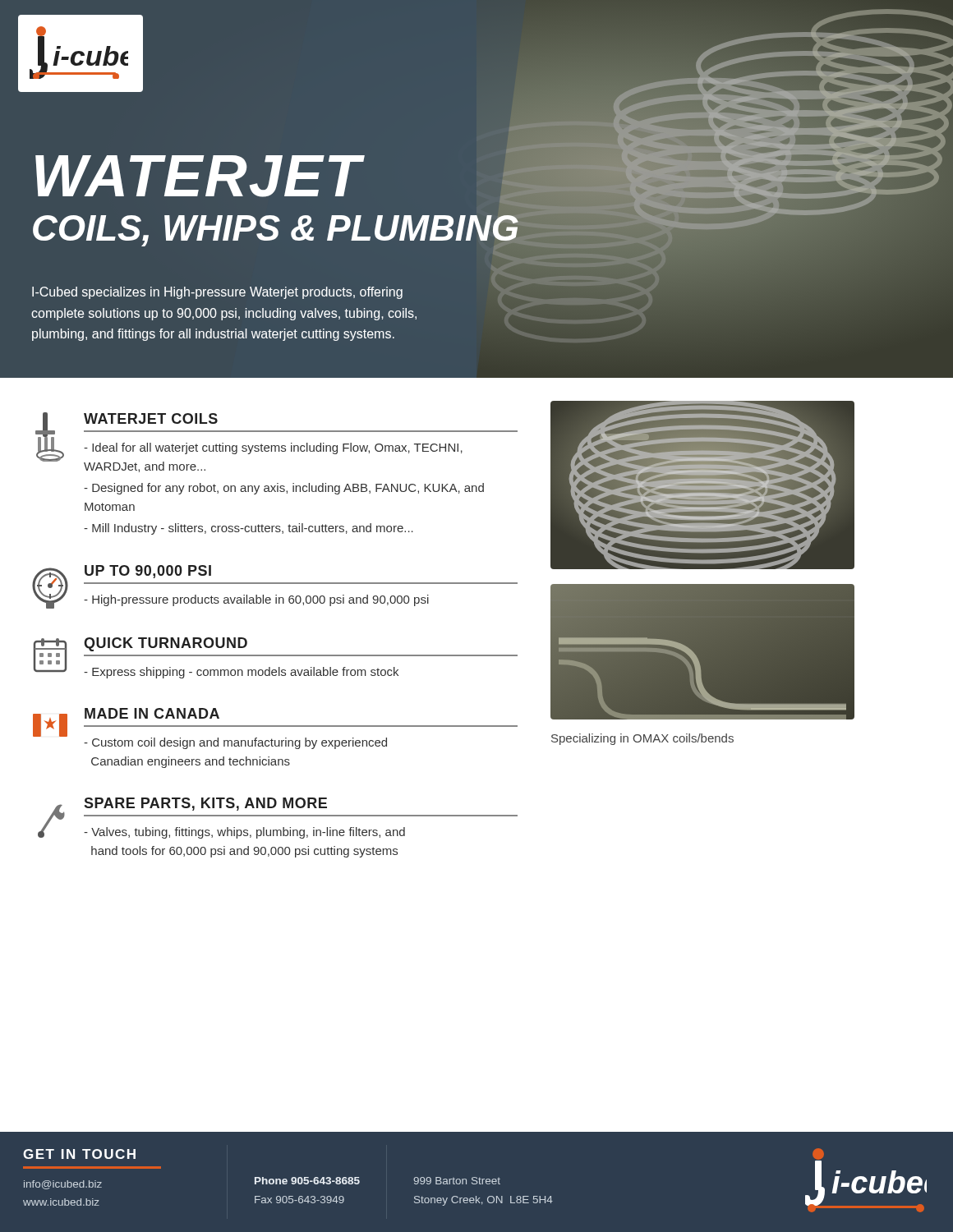Locate the passage starting "Ideal for all waterjet cutting systems"
Screen dimensions: 1232x953
click(273, 456)
